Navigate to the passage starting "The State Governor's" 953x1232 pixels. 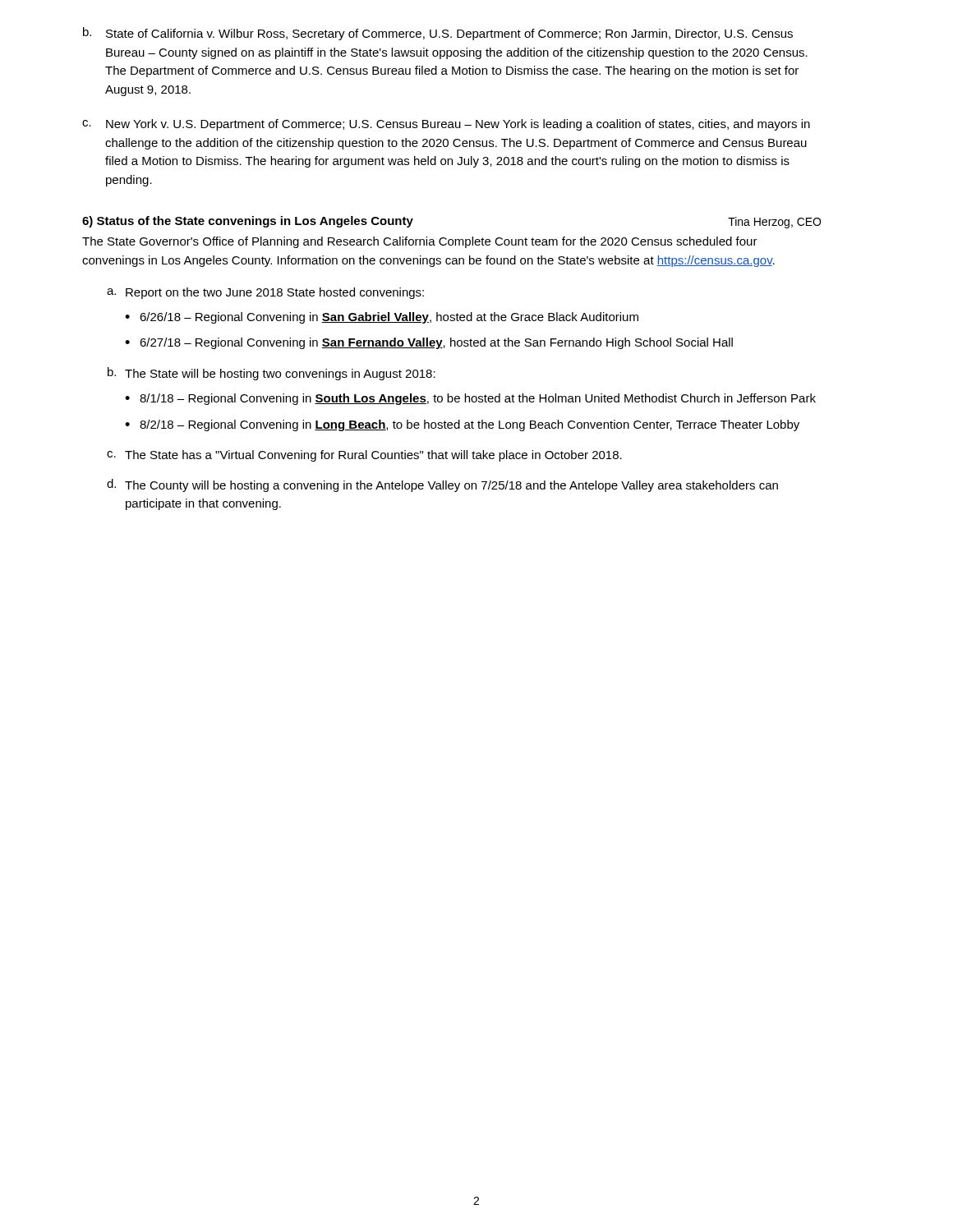[429, 251]
